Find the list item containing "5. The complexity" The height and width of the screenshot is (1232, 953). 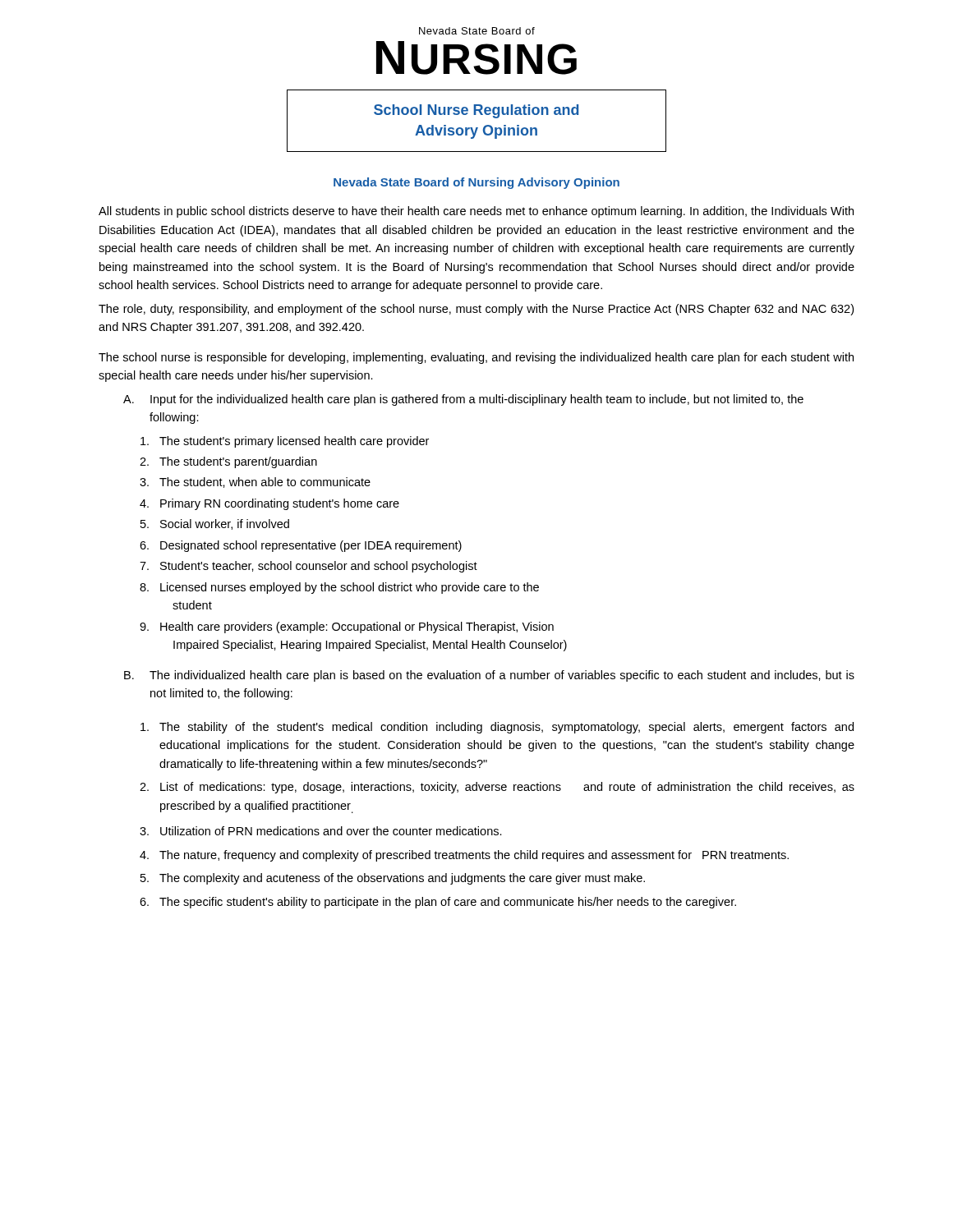(497, 878)
